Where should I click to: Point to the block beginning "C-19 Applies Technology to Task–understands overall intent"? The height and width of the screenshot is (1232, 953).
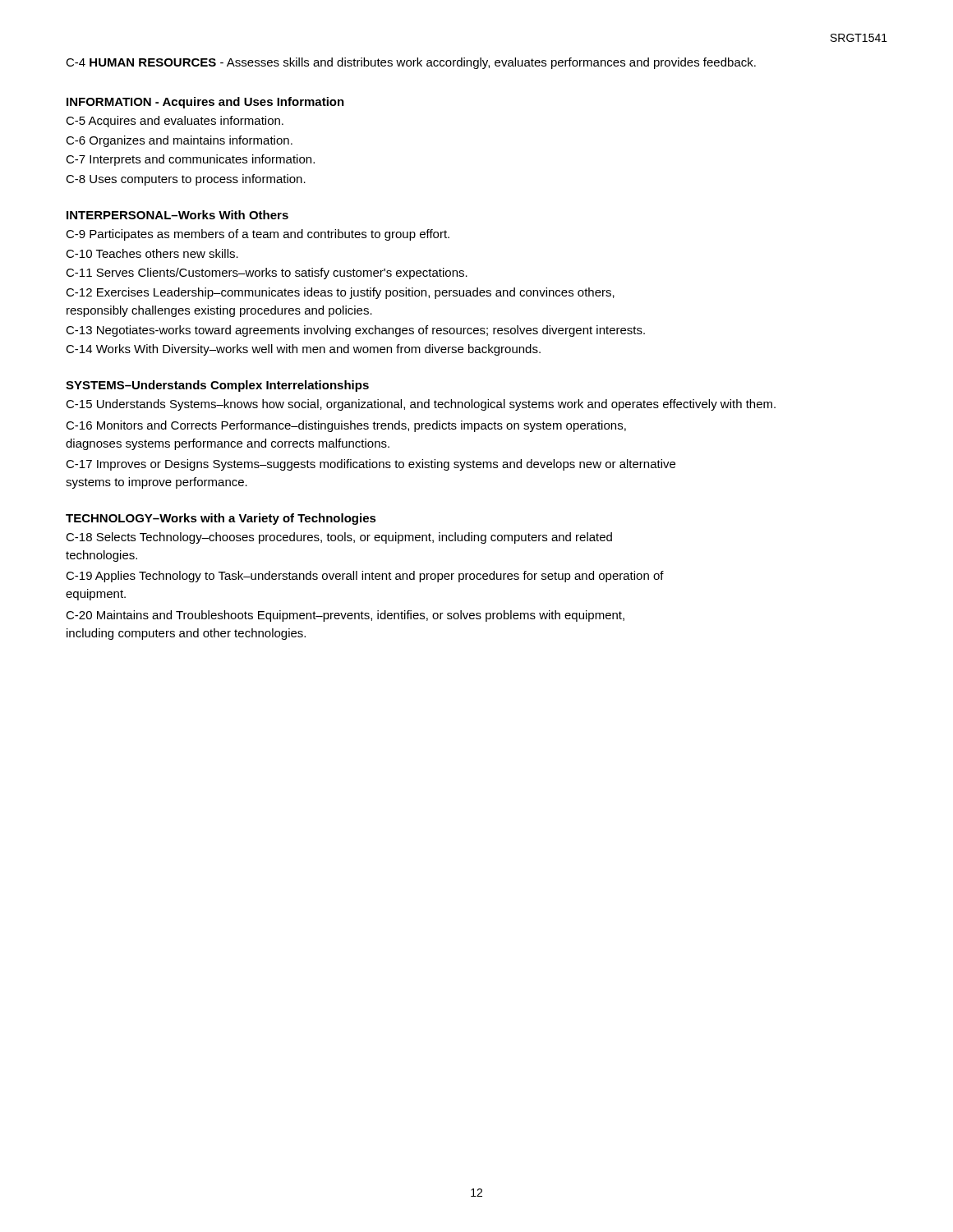(365, 584)
